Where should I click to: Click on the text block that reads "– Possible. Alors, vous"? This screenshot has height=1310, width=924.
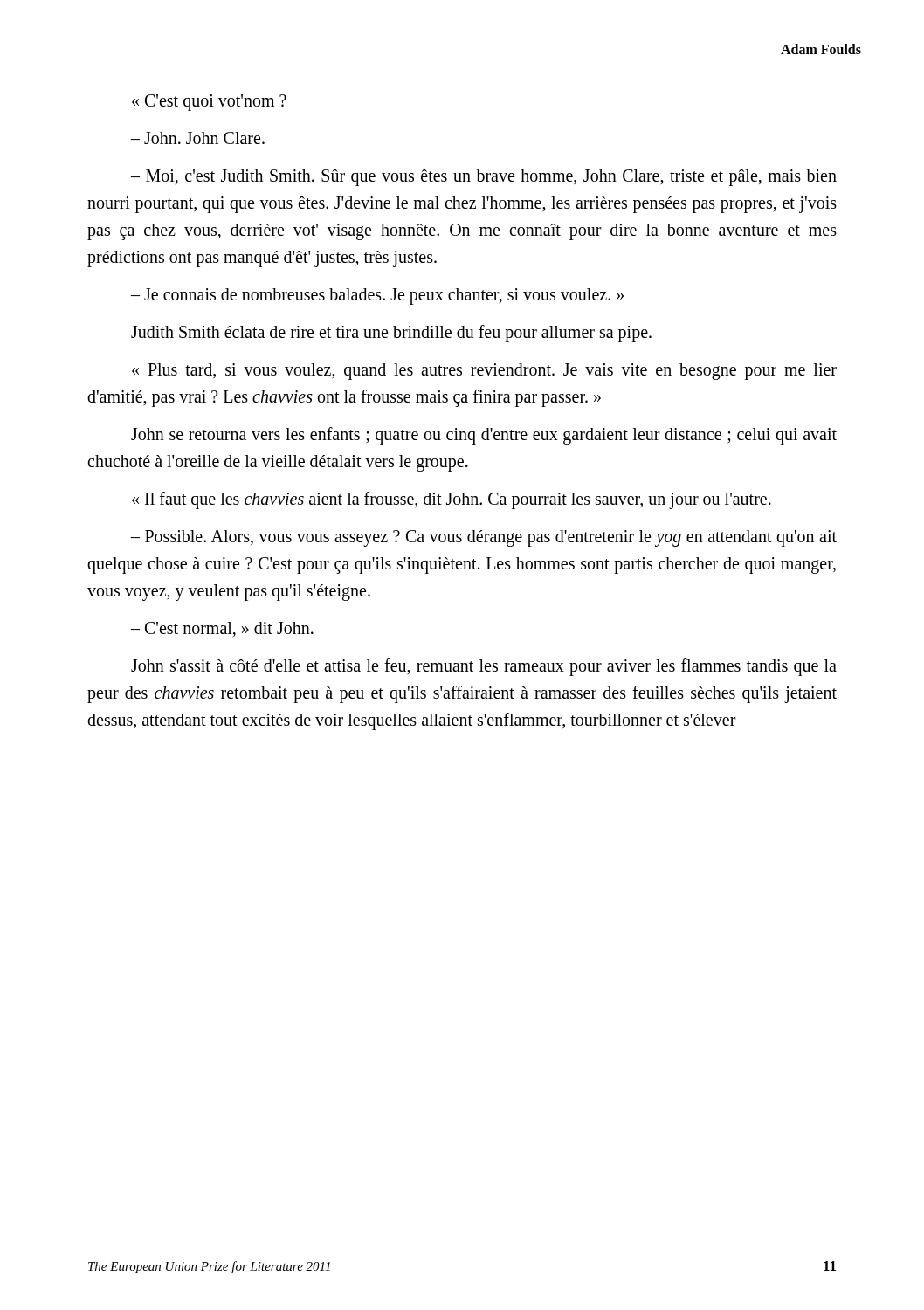(x=462, y=563)
